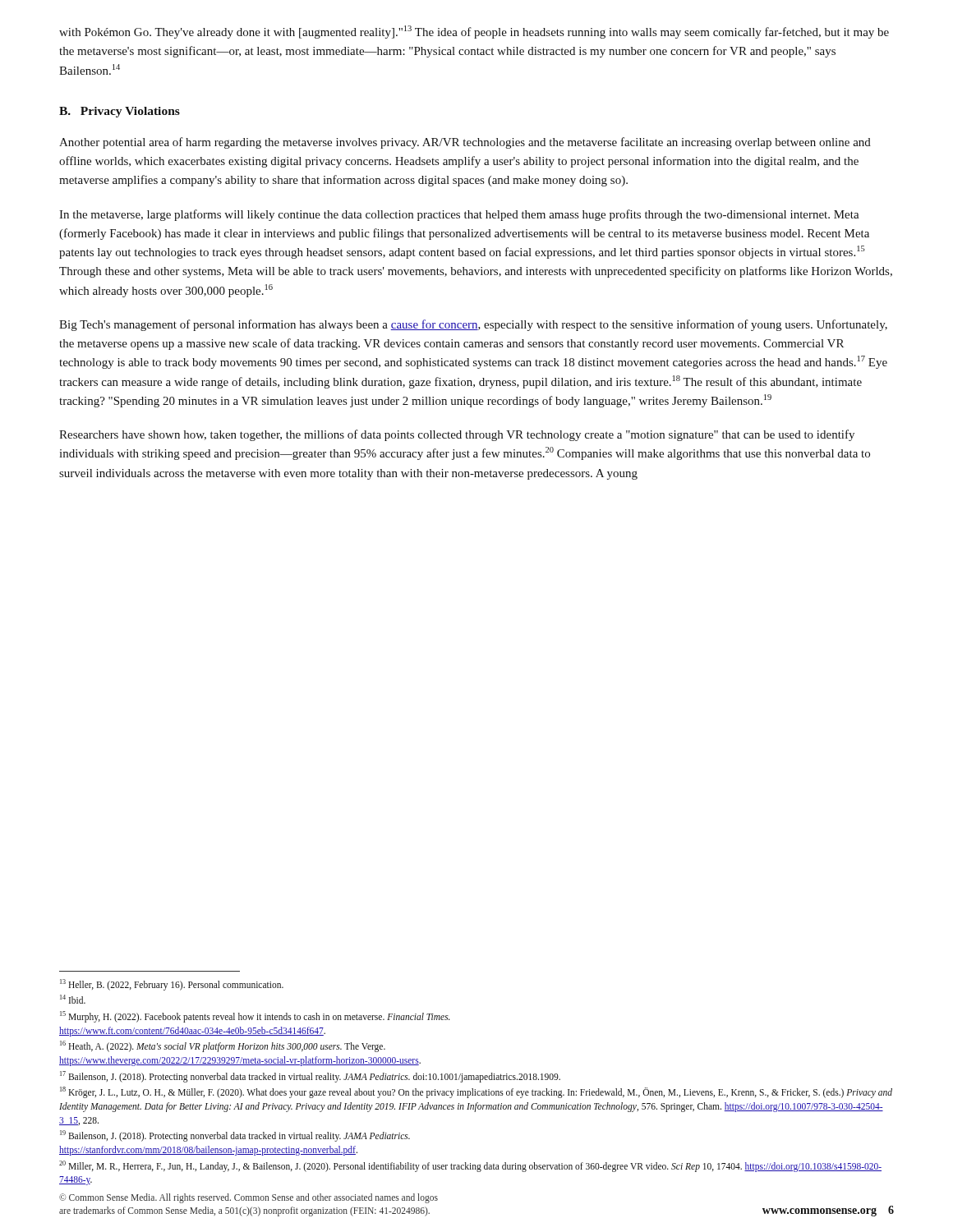Image resolution: width=953 pixels, height=1232 pixels.
Task: Where is the passage that starts "In the metaverse, large platforms will"?
Action: (x=476, y=252)
